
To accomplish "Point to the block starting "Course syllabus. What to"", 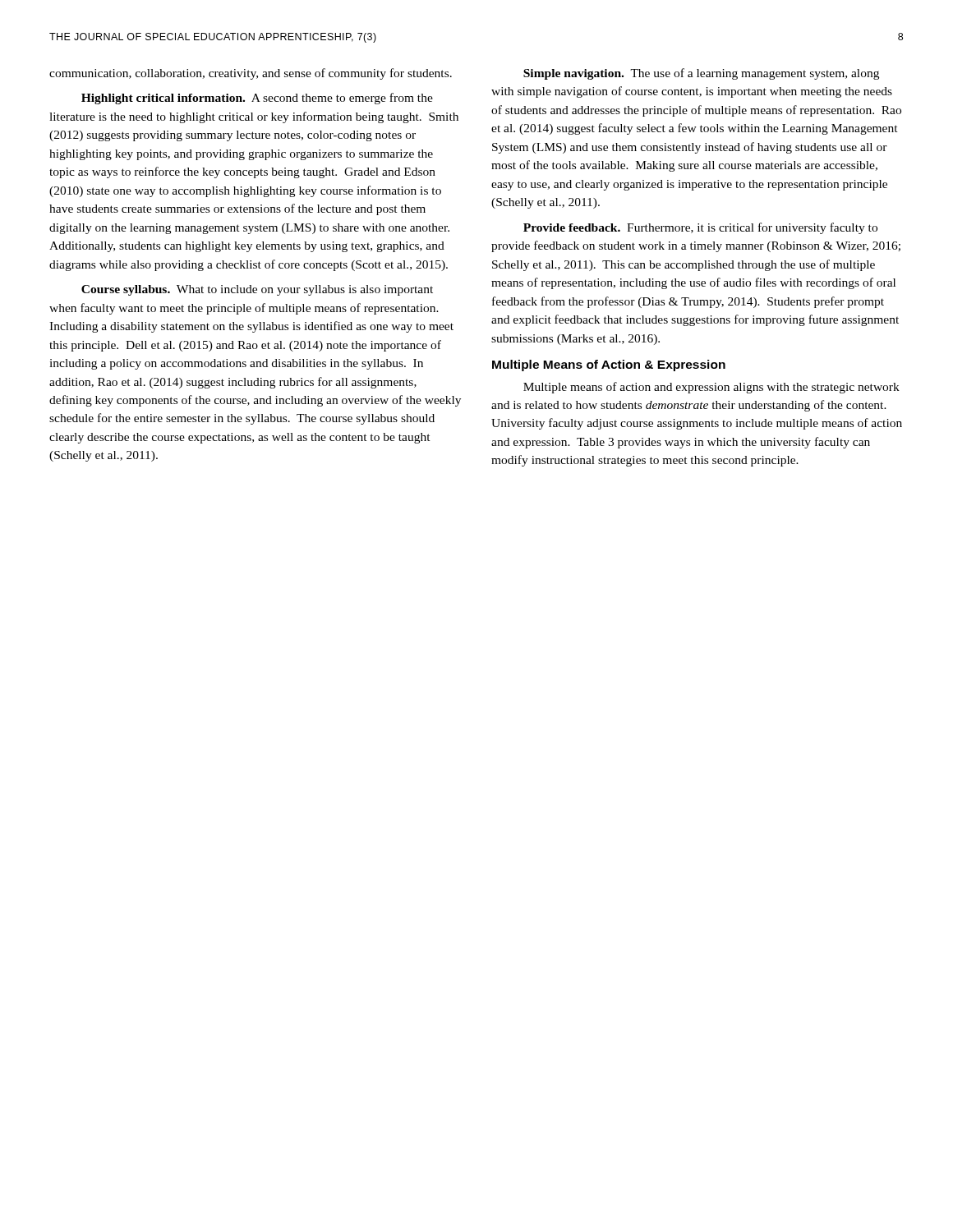I will 255,372.
